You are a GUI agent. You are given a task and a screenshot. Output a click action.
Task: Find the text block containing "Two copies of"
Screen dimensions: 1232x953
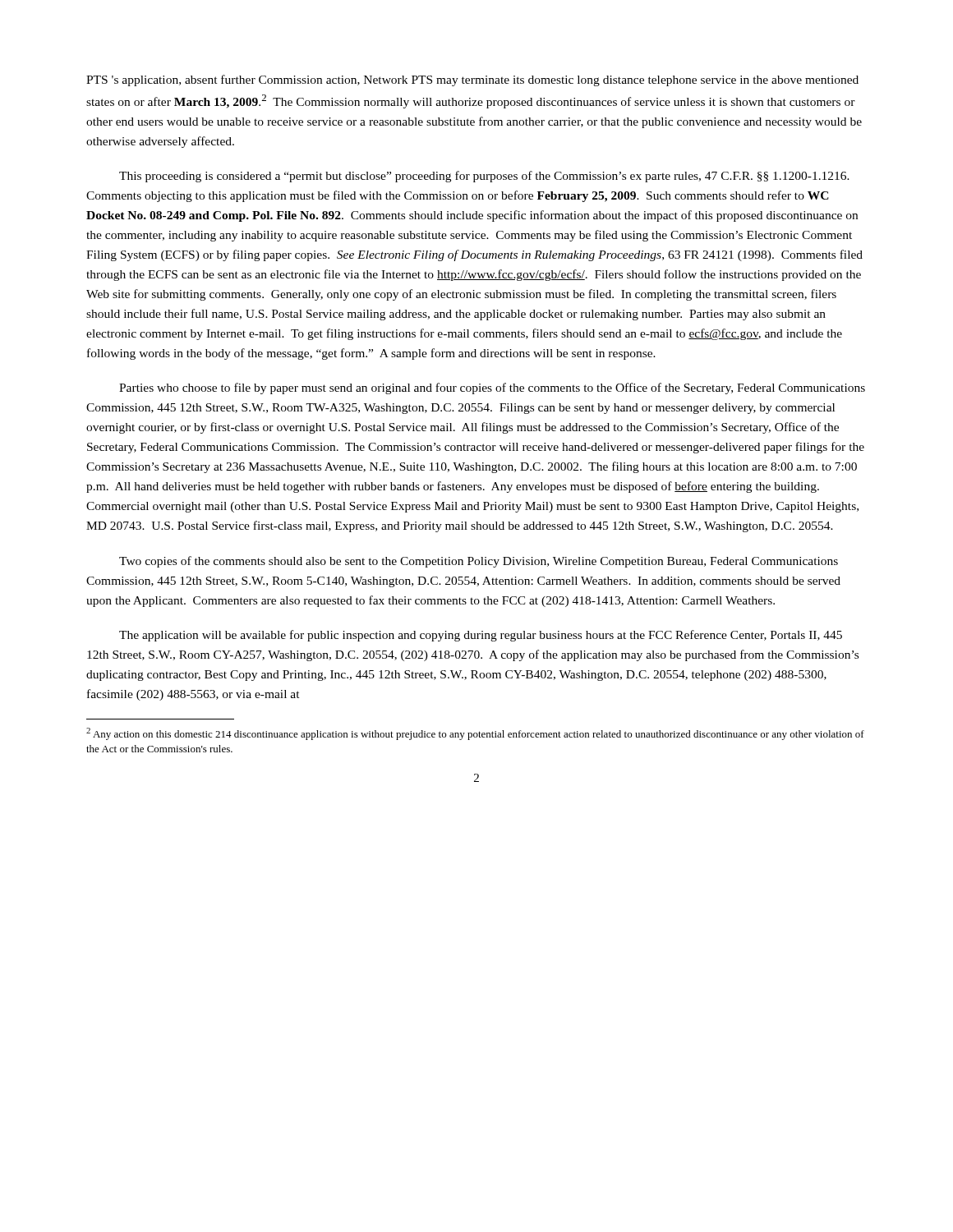point(463,580)
